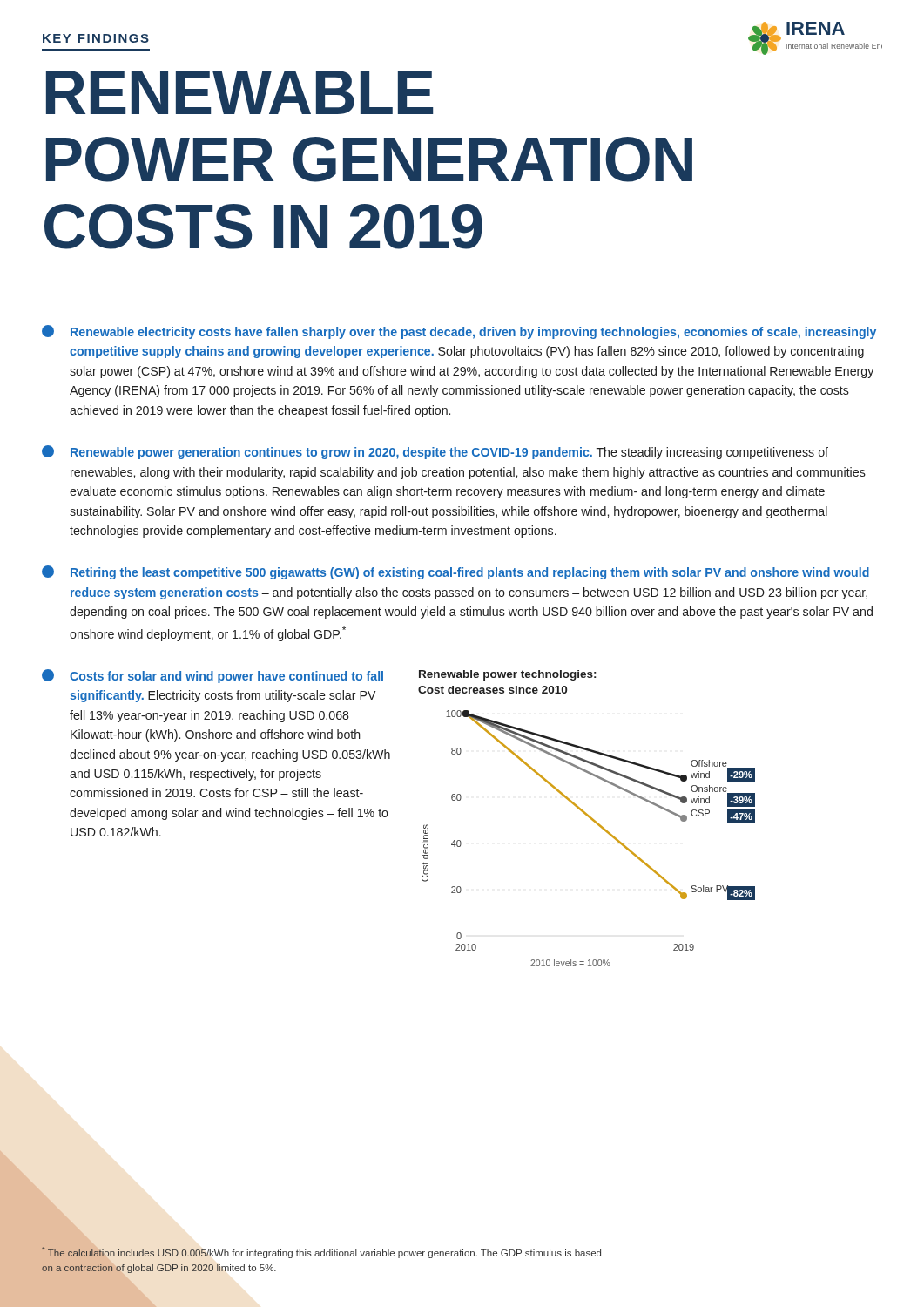Click the passage that begins "Renewable electricity costs"
The image size is (924, 1307).
[x=462, y=371]
